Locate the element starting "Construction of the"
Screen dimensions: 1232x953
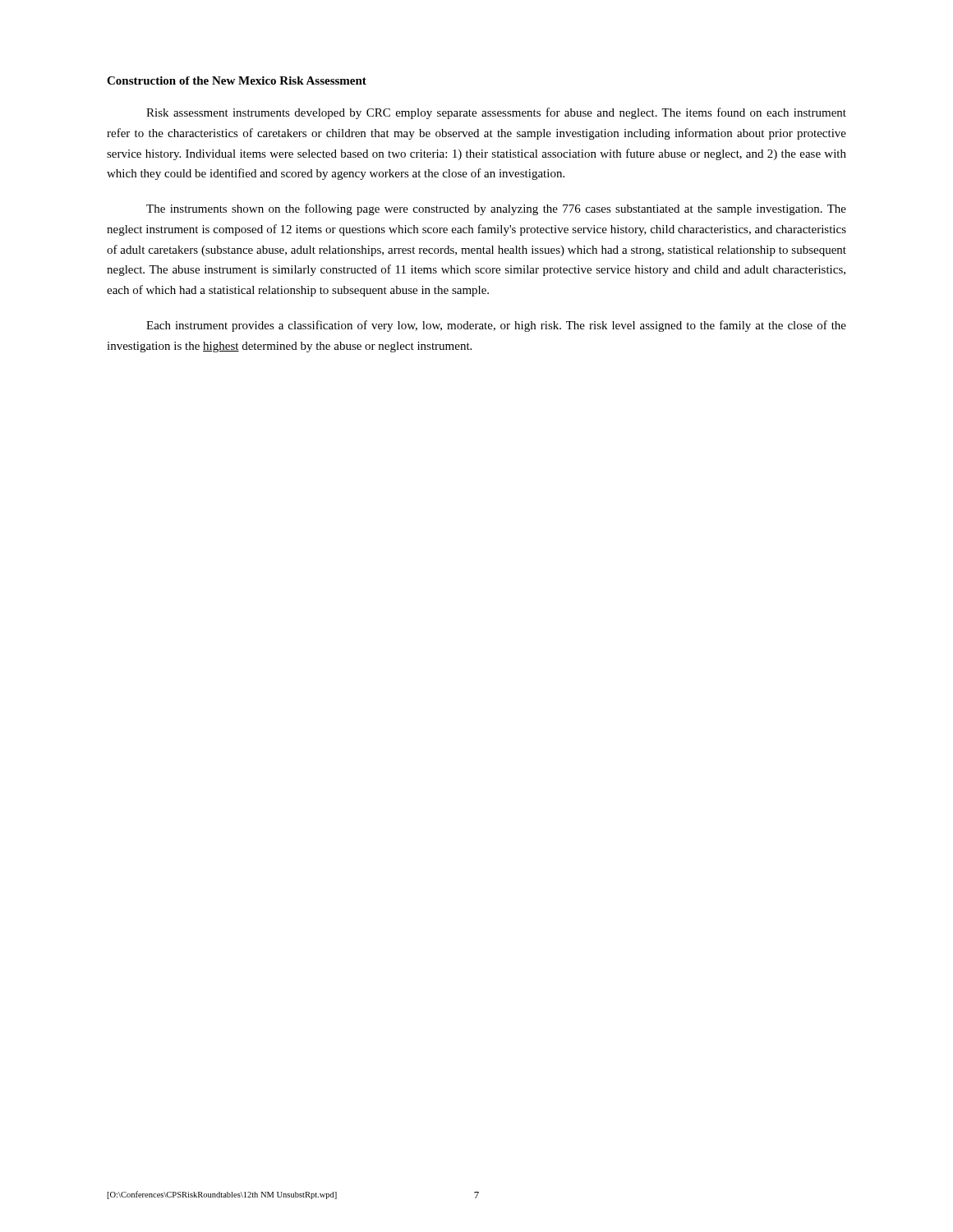pos(237,81)
